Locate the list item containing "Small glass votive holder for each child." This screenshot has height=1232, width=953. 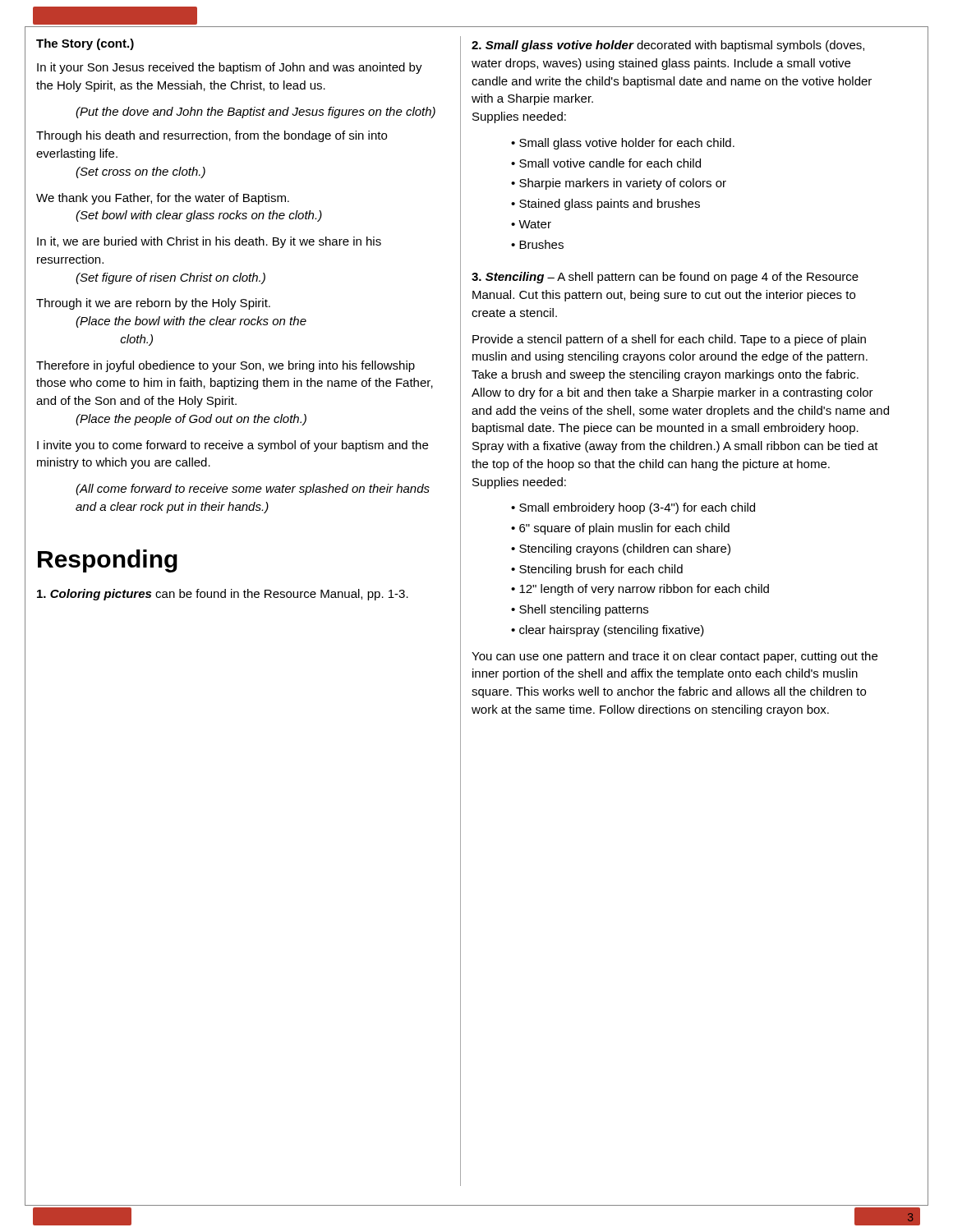pos(627,142)
